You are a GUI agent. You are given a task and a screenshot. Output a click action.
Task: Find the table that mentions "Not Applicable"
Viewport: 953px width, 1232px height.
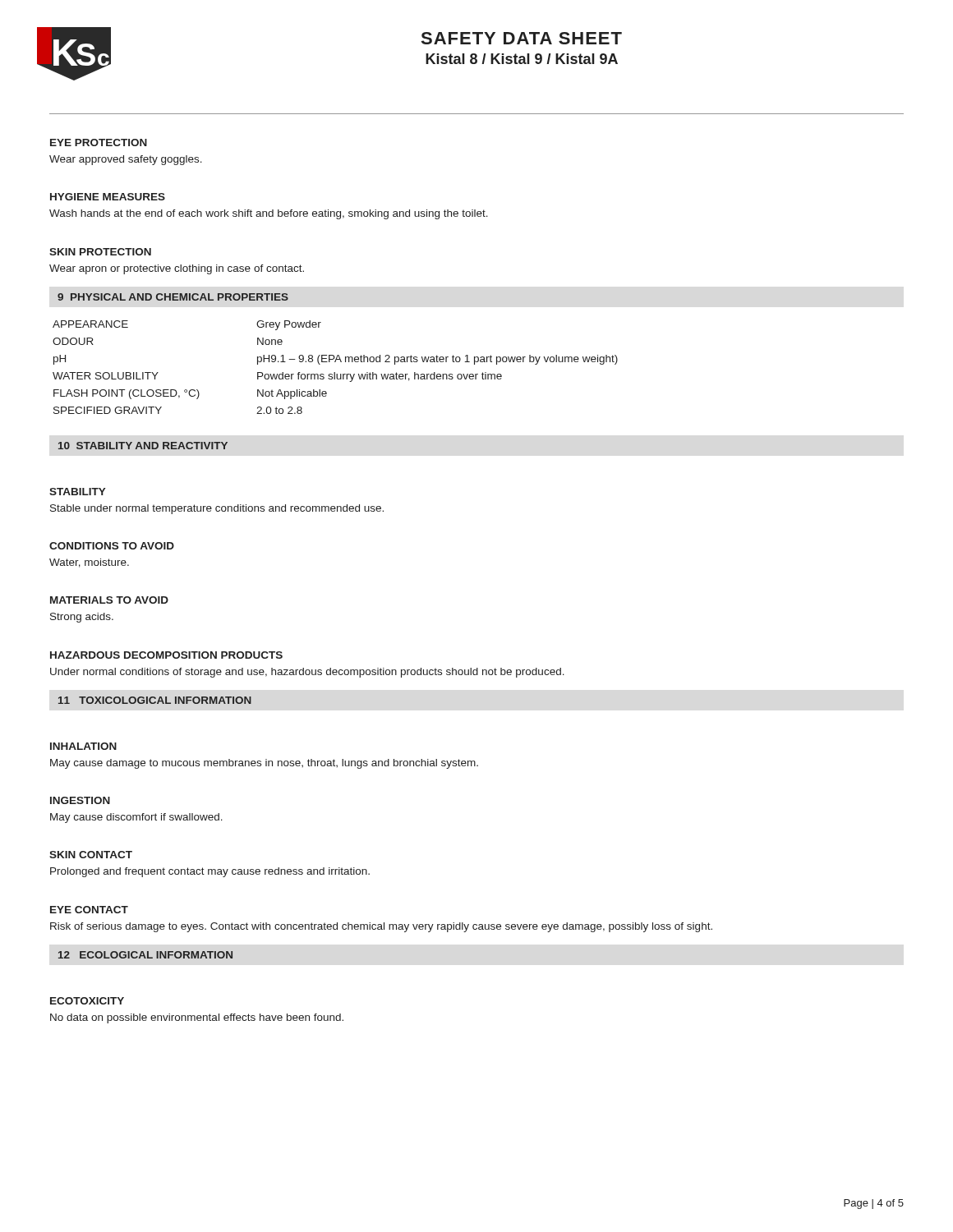point(476,367)
